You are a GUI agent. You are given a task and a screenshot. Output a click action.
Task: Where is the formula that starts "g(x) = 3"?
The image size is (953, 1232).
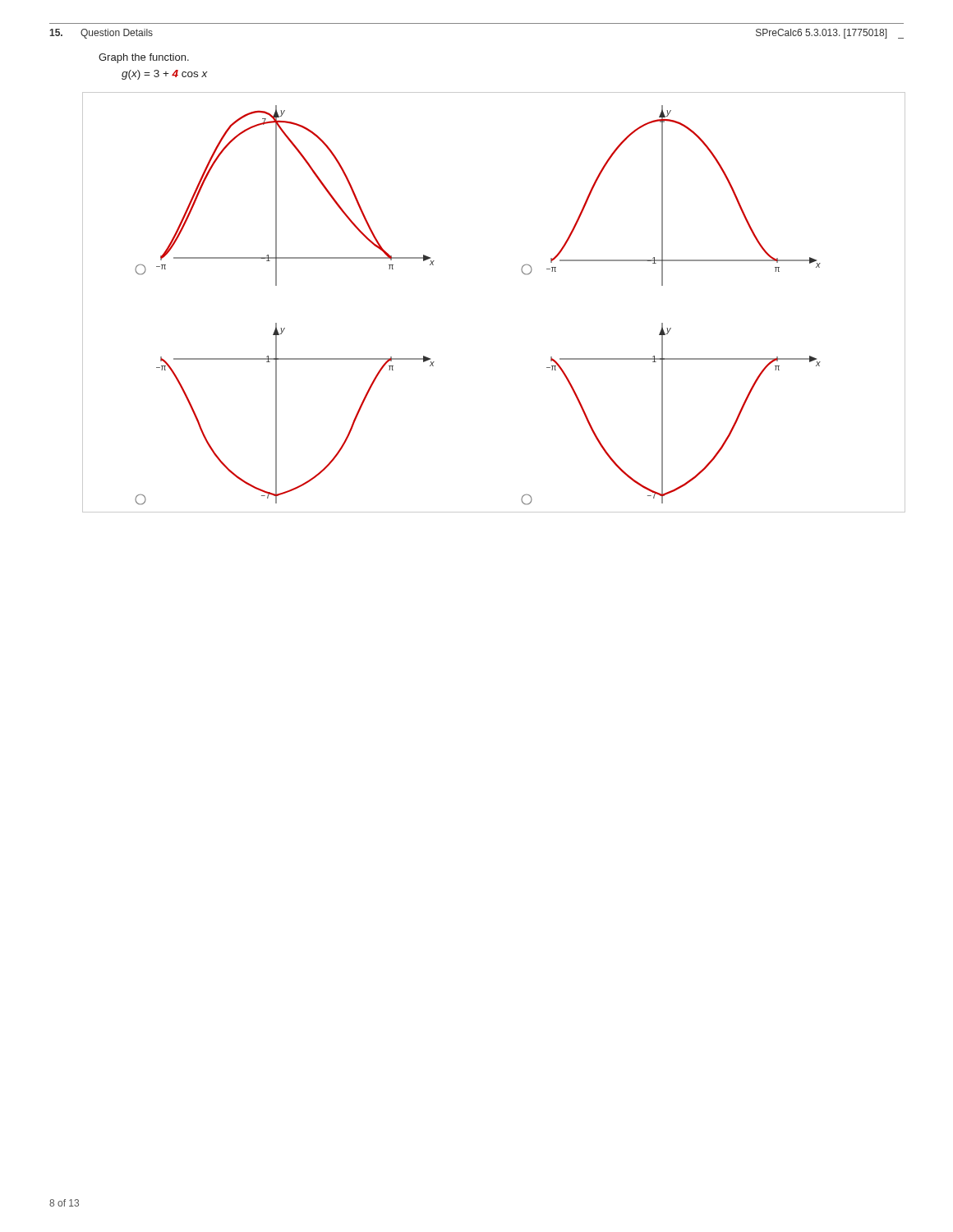164,74
